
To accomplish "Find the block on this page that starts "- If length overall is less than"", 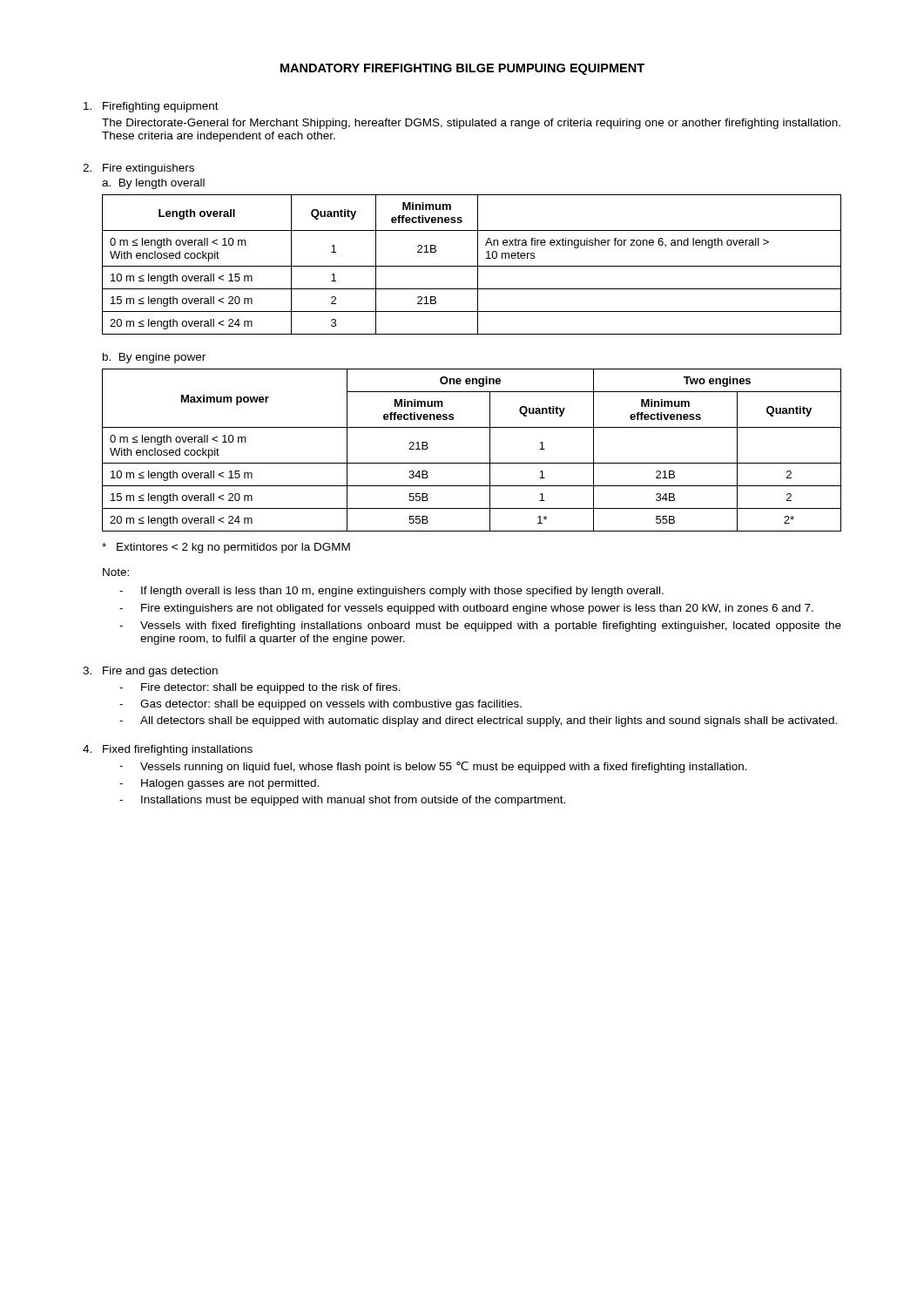I will [x=480, y=590].
